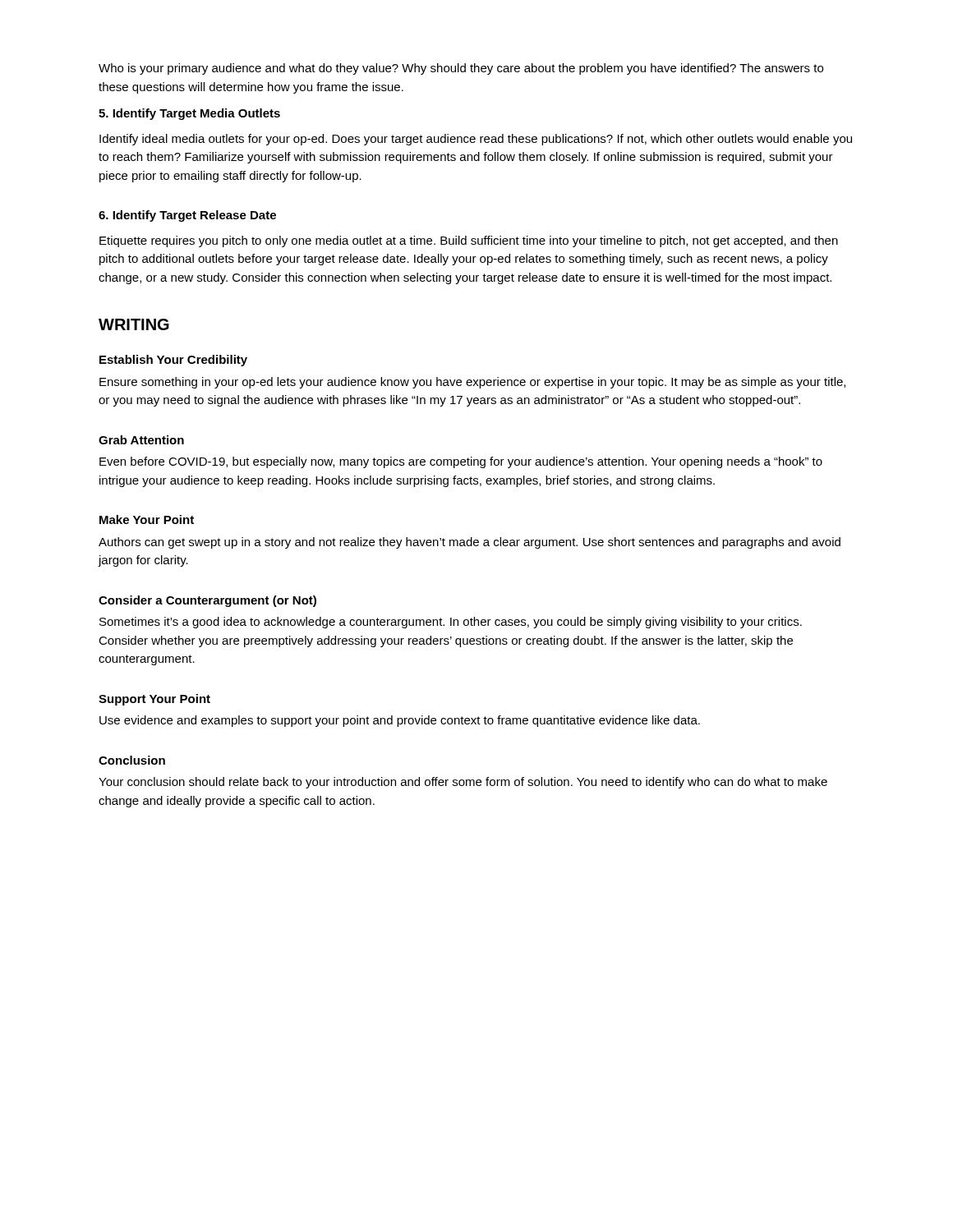953x1232 pixels.
Task: Click on the text block starting "Support Your Point"
Action: [x=154, y=698]
